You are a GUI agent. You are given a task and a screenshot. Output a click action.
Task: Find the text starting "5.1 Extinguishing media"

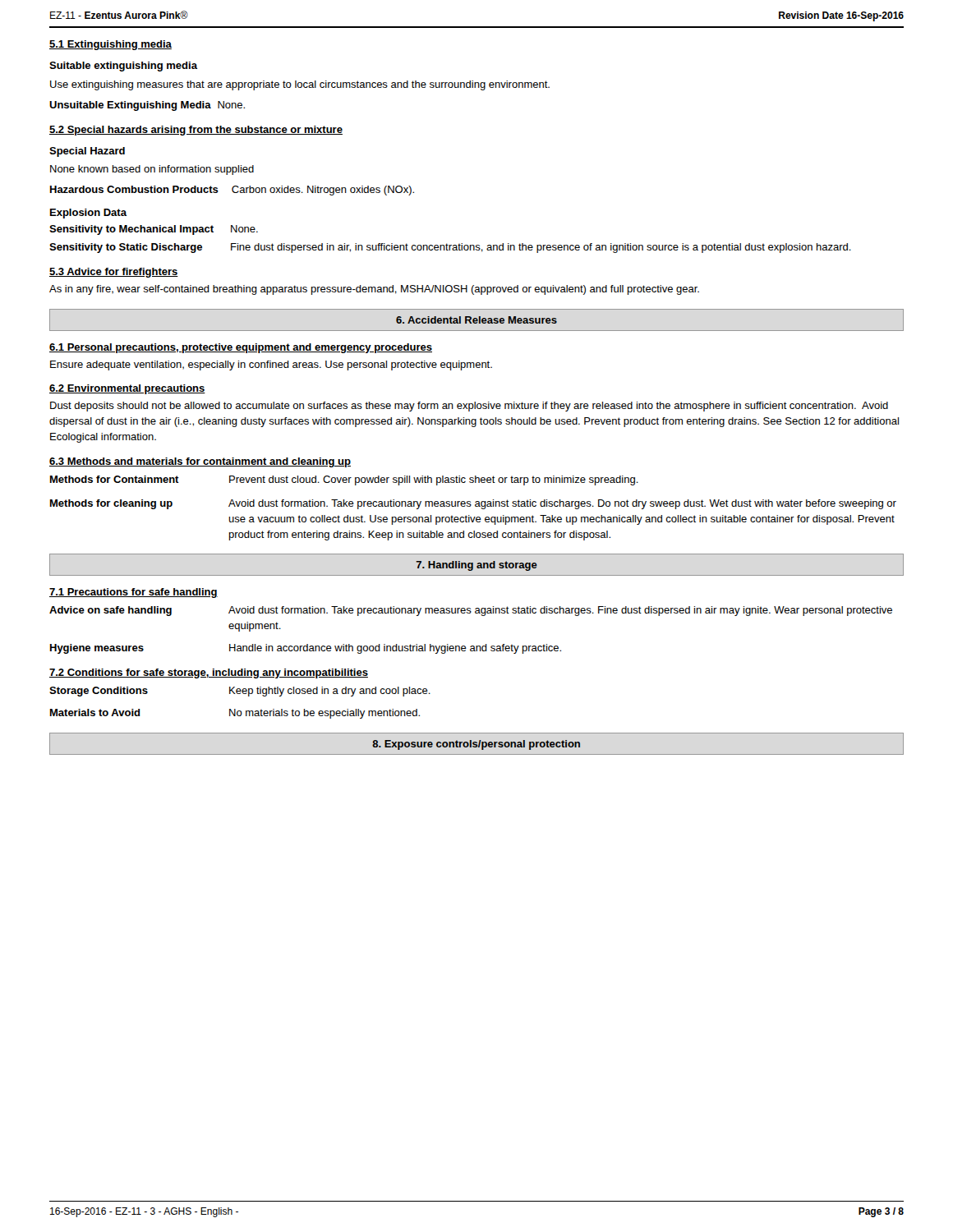(110, 44)
